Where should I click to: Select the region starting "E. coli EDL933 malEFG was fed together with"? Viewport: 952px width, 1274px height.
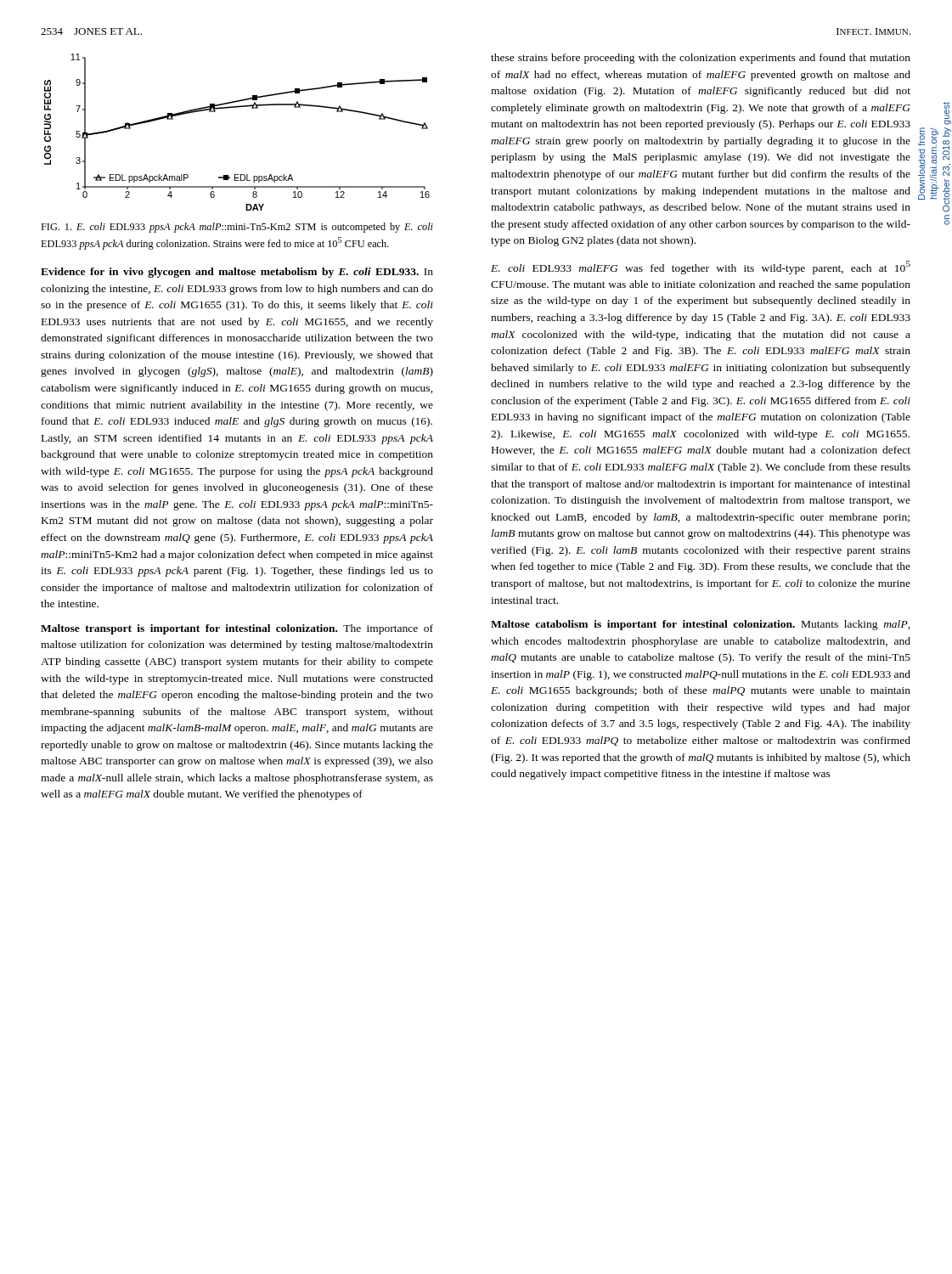point(701,432)
